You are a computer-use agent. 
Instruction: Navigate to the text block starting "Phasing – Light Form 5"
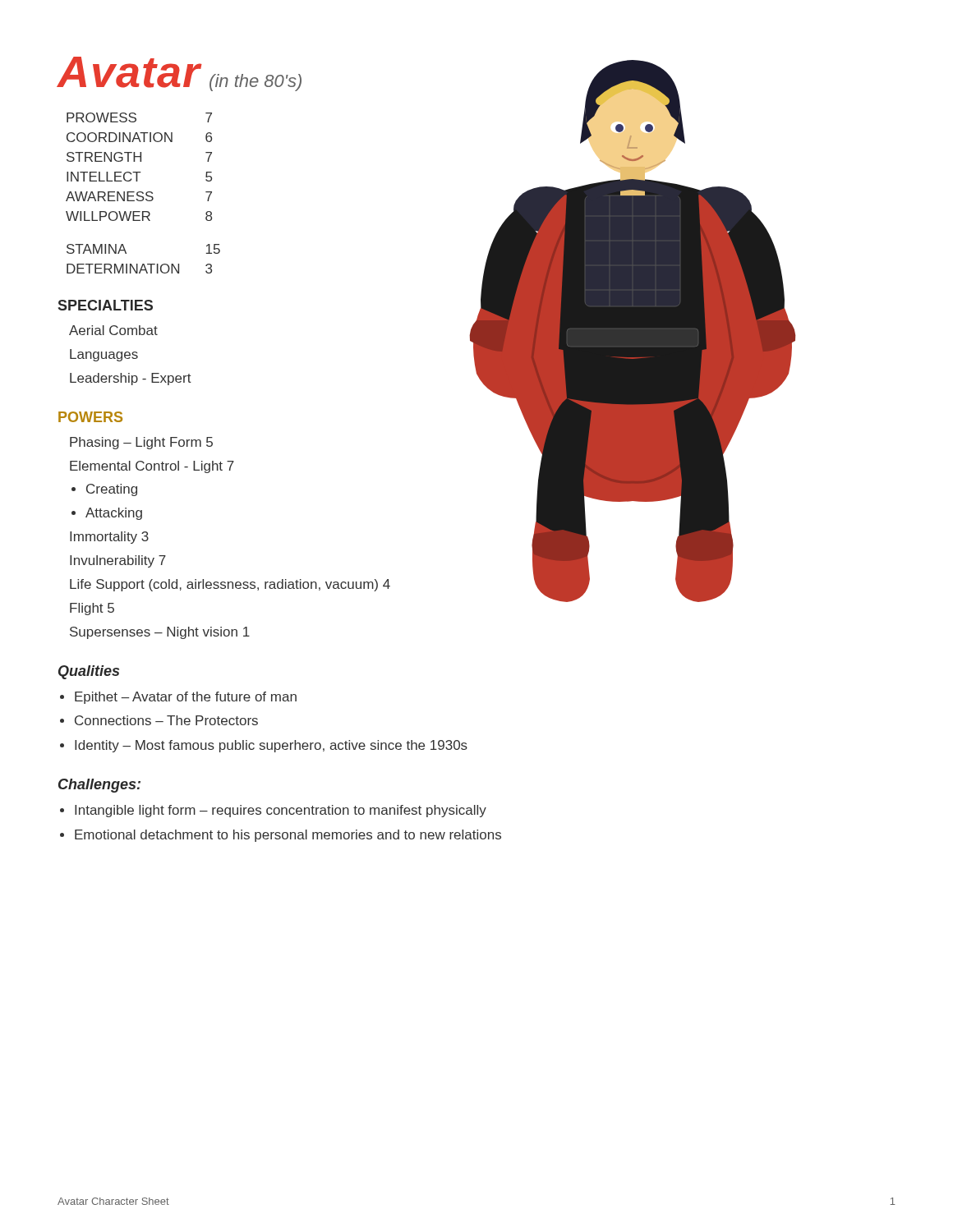click(x=141, y=442)
